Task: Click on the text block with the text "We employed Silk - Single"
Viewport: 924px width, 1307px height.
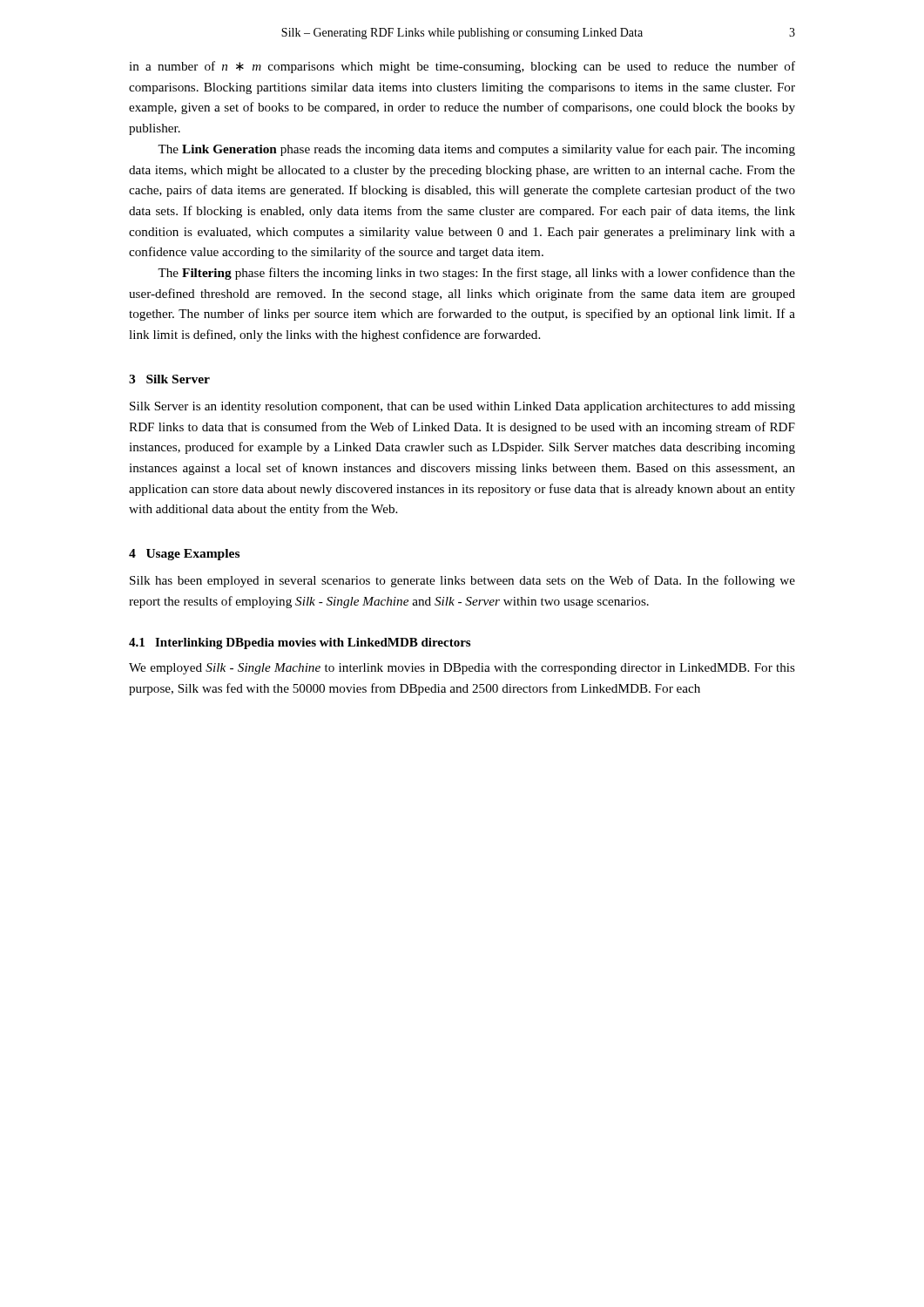Action: (x=462, y=678)
